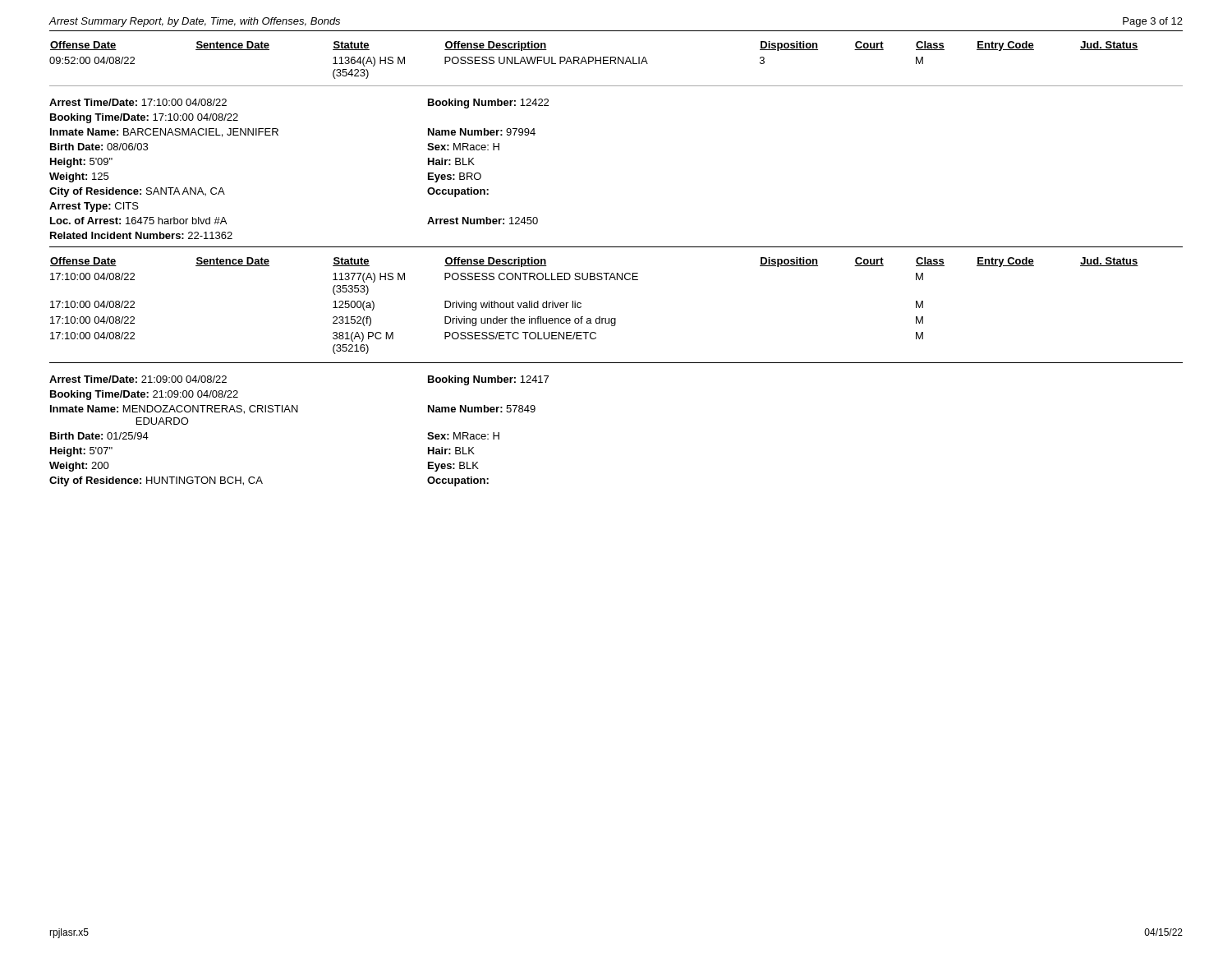The image size is (1232, 953).
Task: Find the table that mentions "POSSESS CONTROLLED SUBSTANCE"
Action: 616,305
